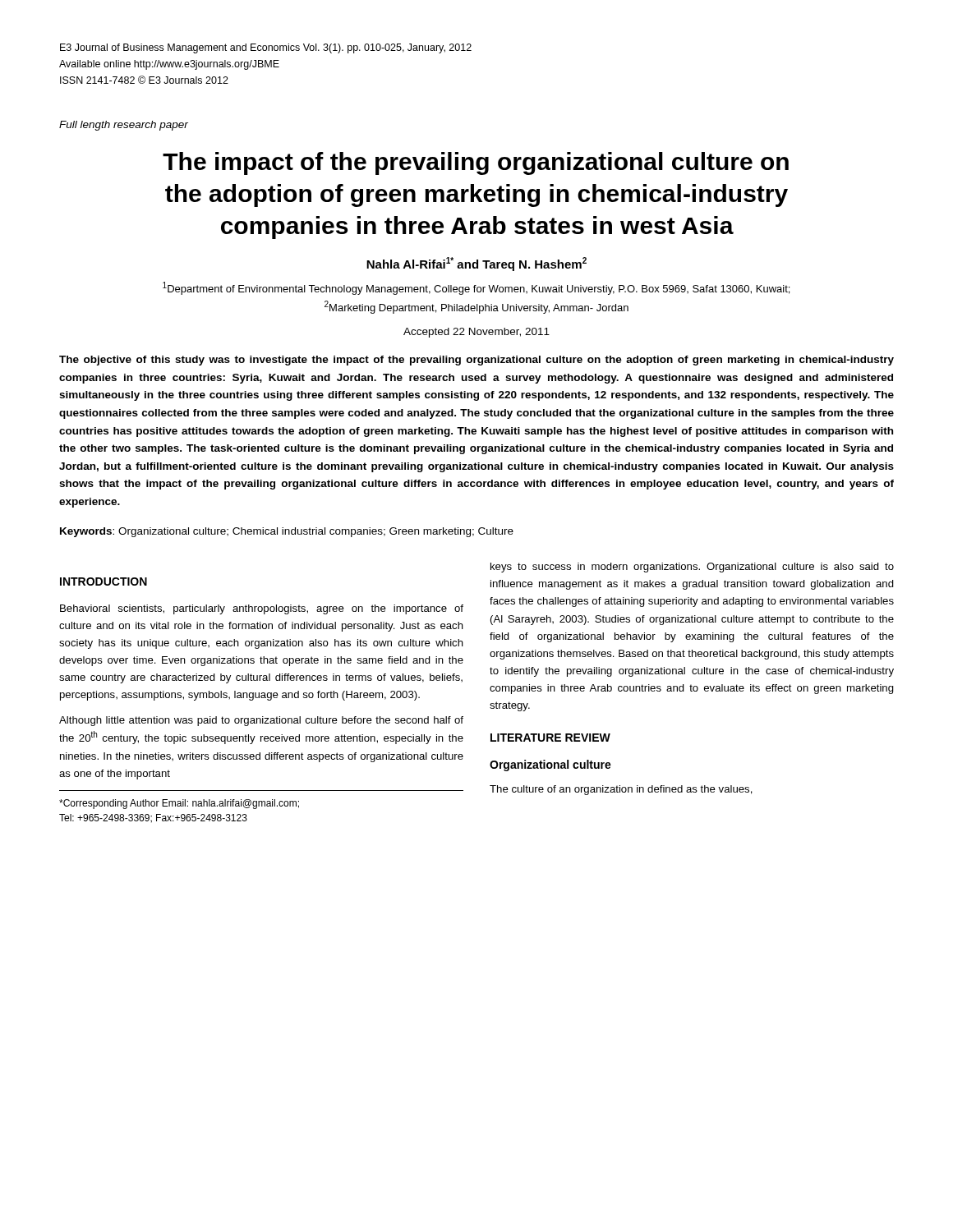This screenshot has height=1232, width=953.
Task: Click on the text block containing "The objective of this study was"
Action: tap(476, 430)
